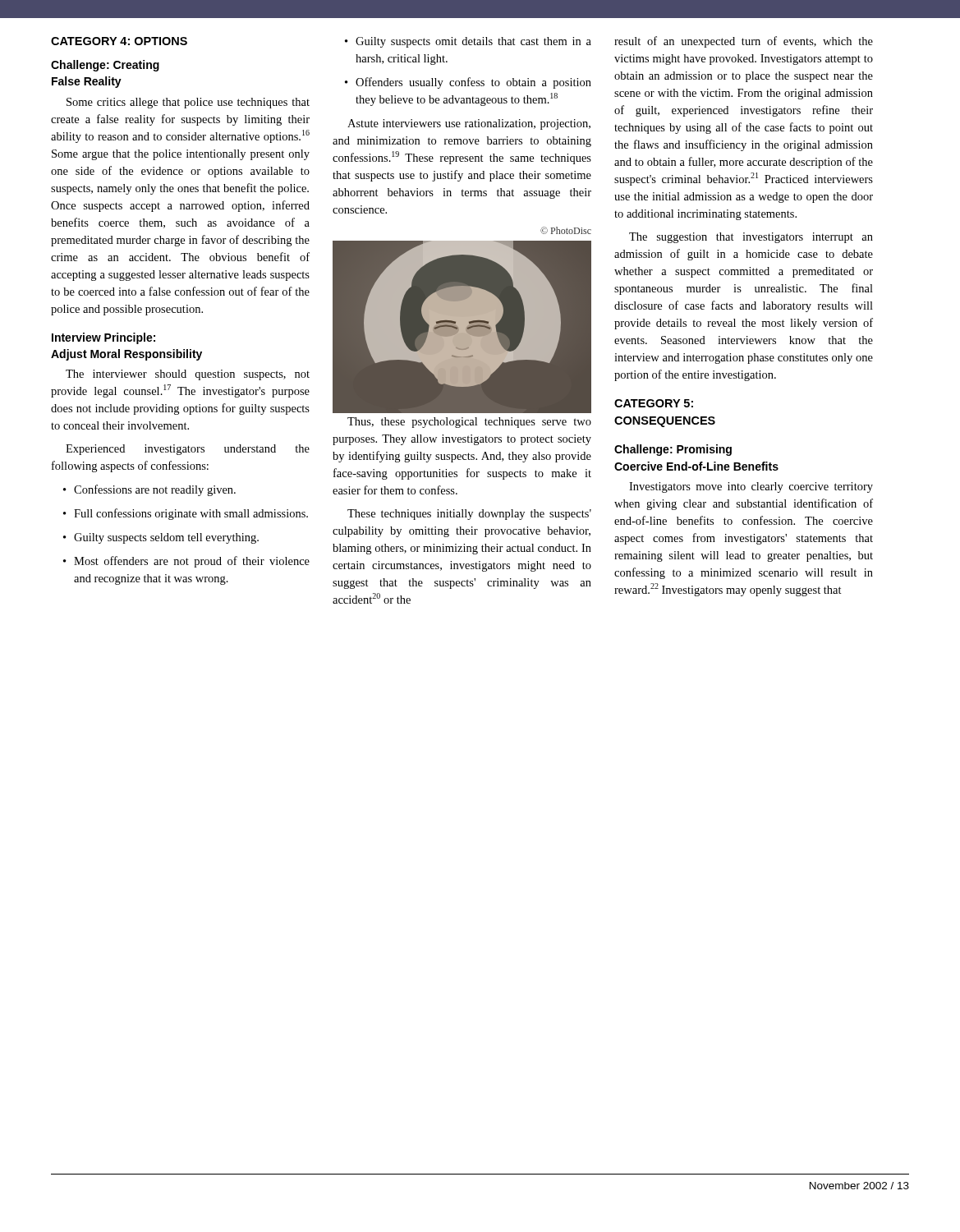Click on the text block containing "The suggestion that investigators interrupt"

744,306
